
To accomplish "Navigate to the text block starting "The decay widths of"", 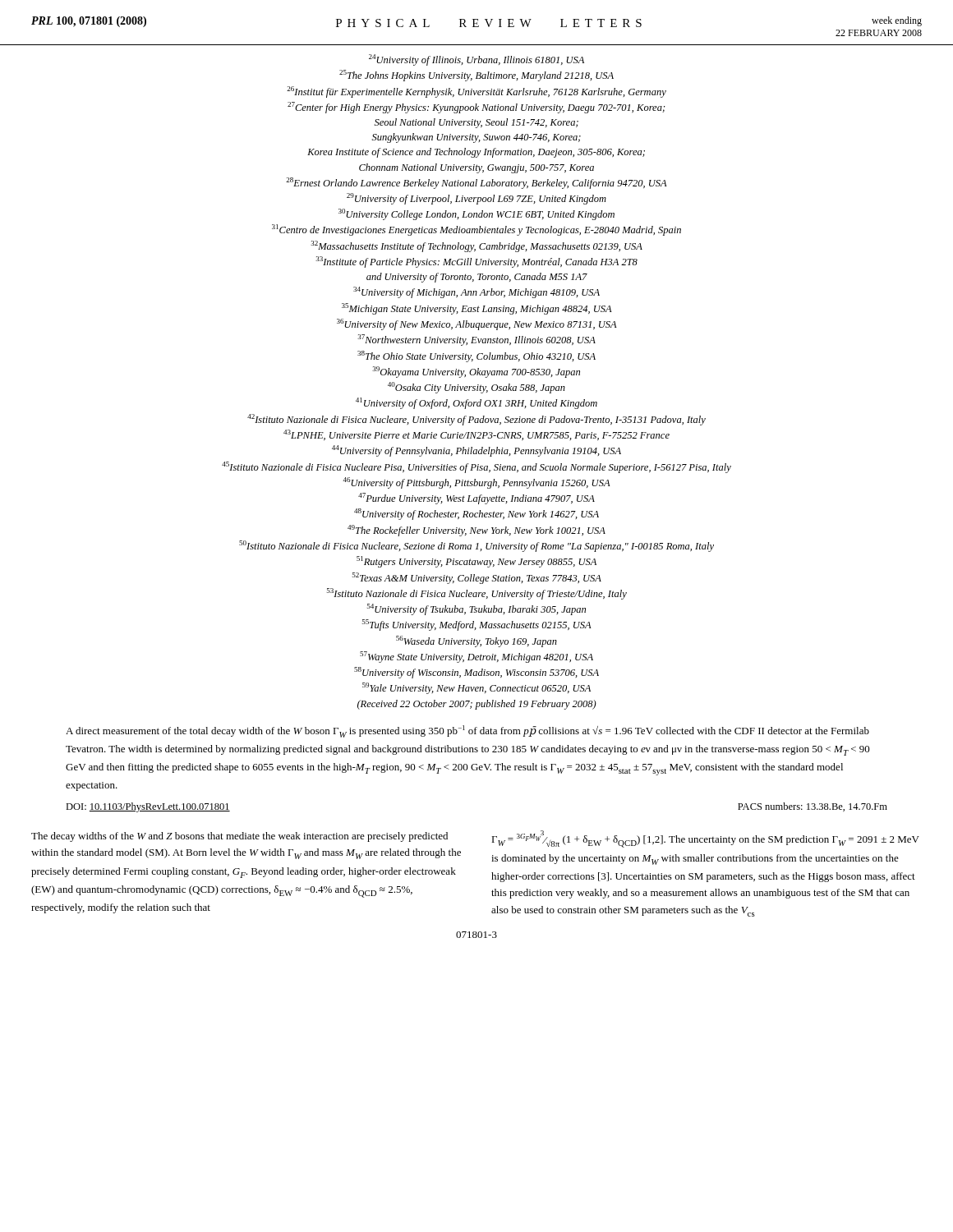I will click(246, 872).
